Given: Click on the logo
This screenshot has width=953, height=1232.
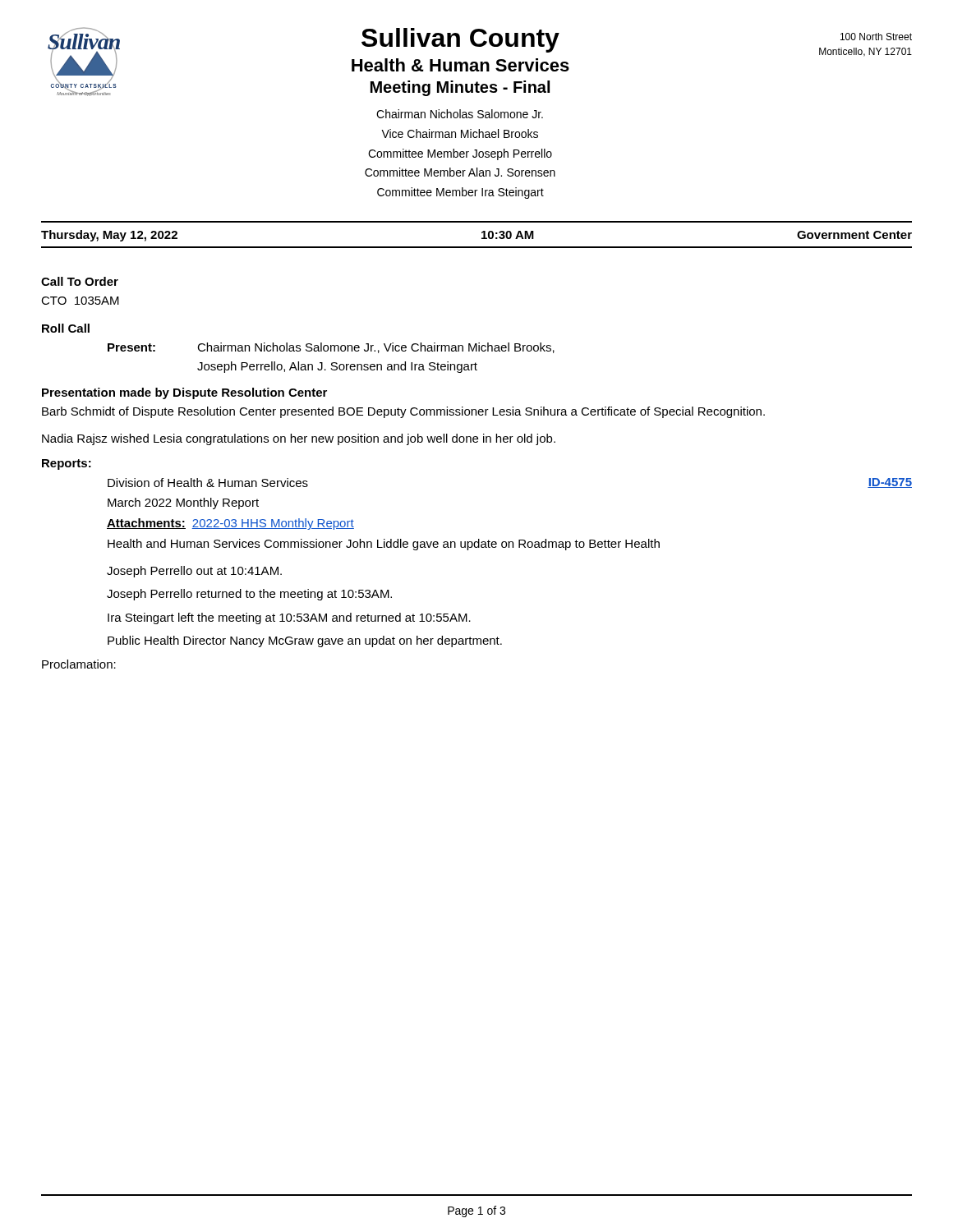Looking at the screenshot, I should [90, 64].
